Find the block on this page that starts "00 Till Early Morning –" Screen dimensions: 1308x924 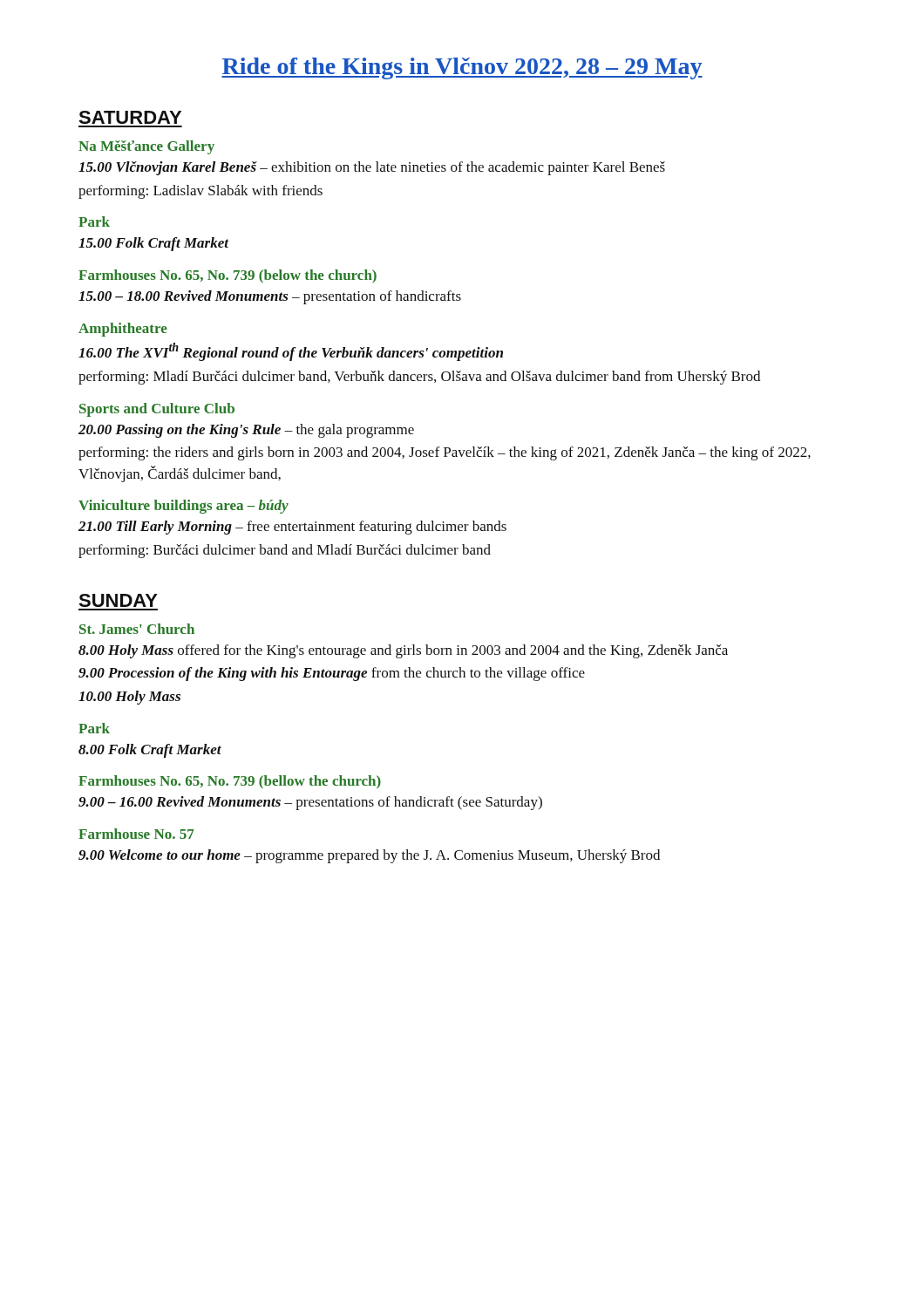462,539
